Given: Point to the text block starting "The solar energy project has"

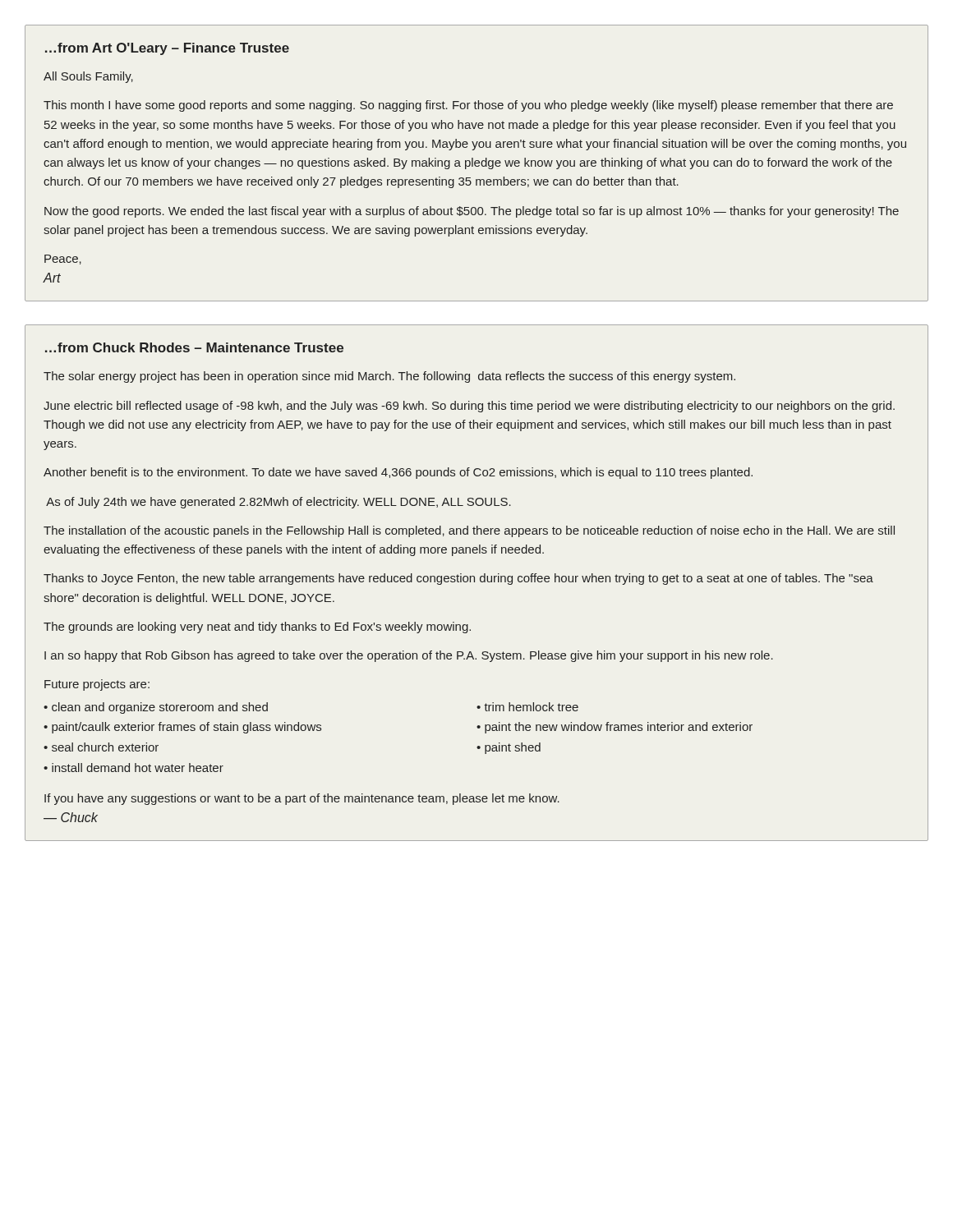Looking at the screenshot, I should (x=390, y=376).
